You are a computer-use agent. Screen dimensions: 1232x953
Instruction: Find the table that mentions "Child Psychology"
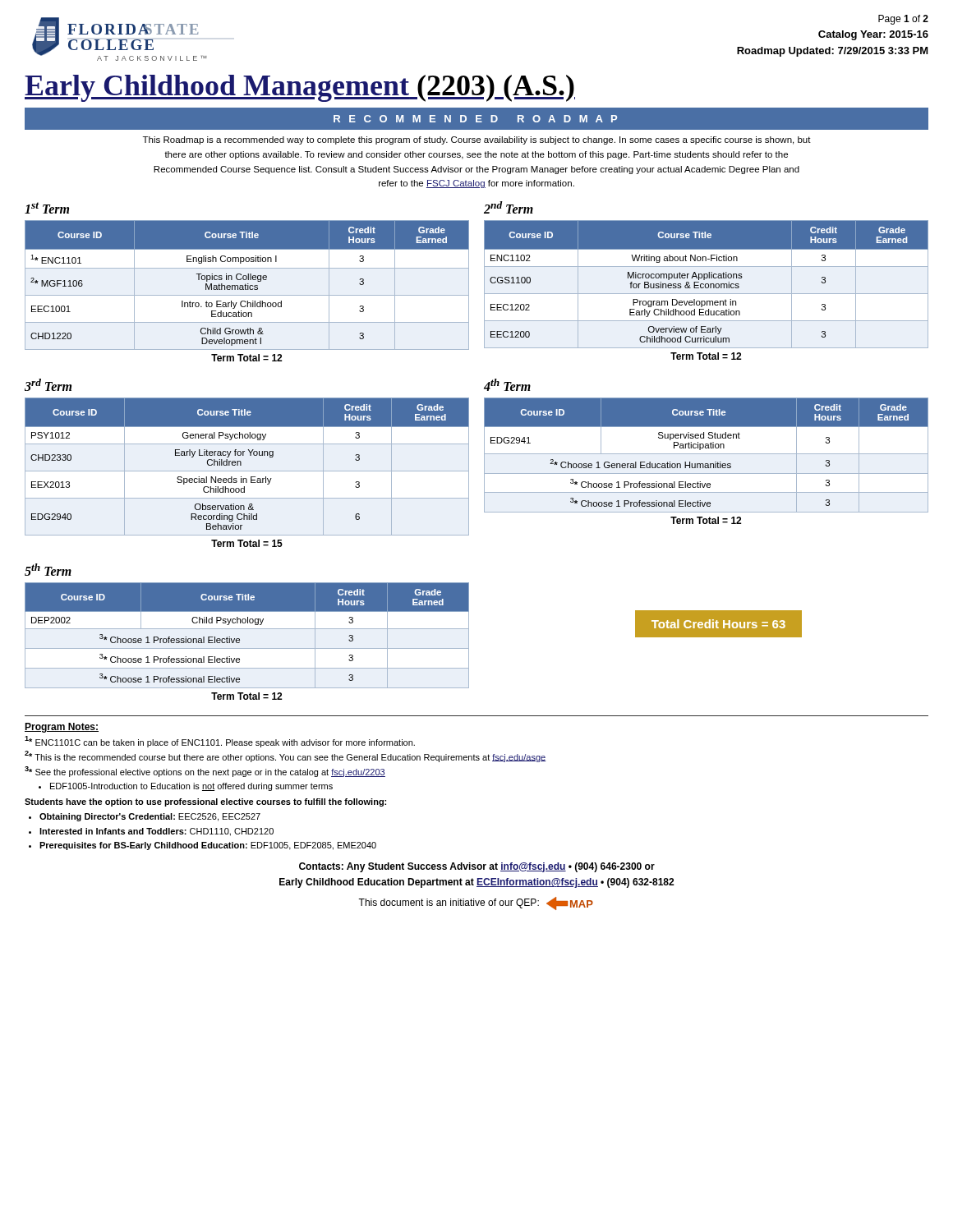[247, 635]
